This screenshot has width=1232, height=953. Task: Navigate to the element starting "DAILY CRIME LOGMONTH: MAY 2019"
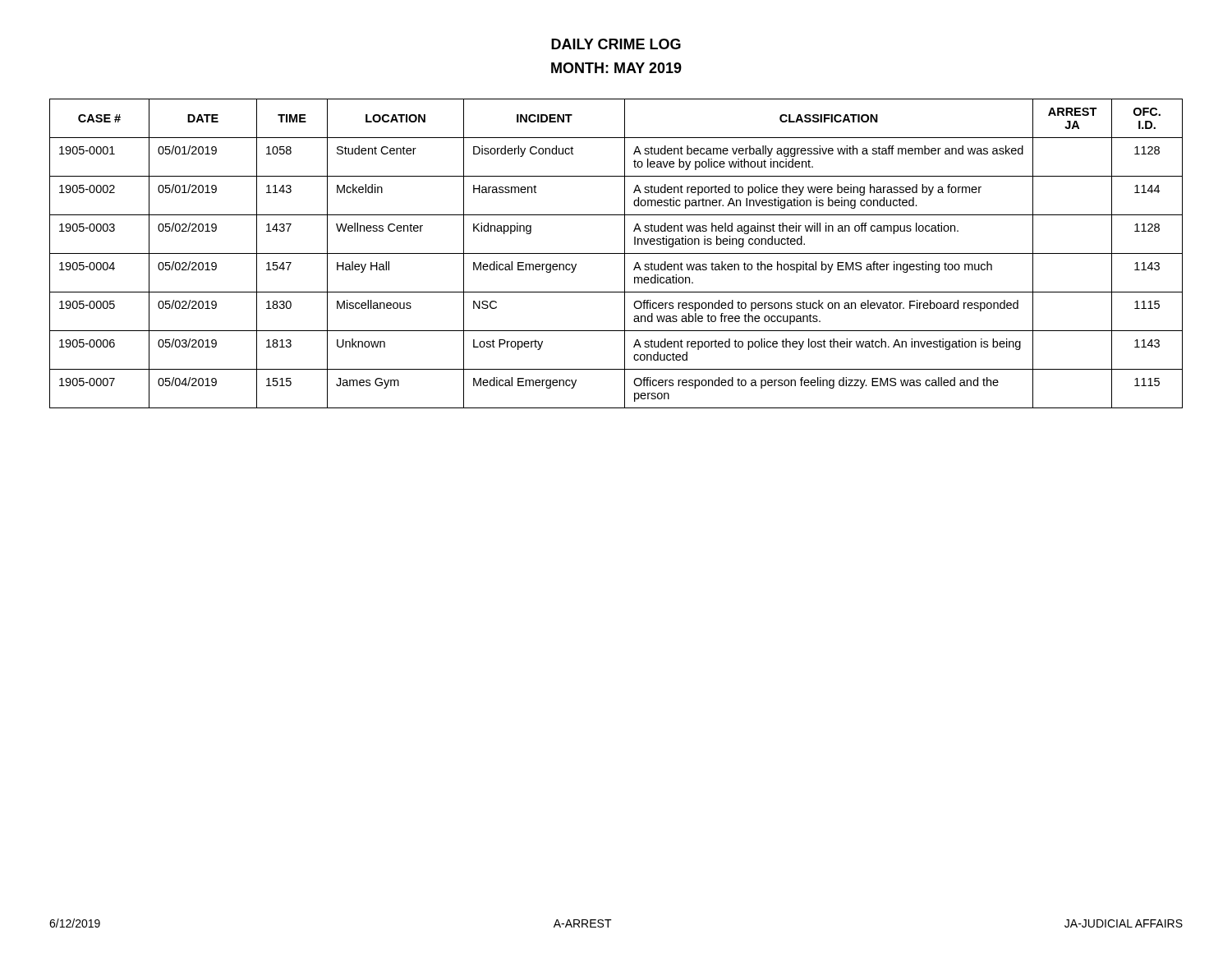[x=616, y=56]
